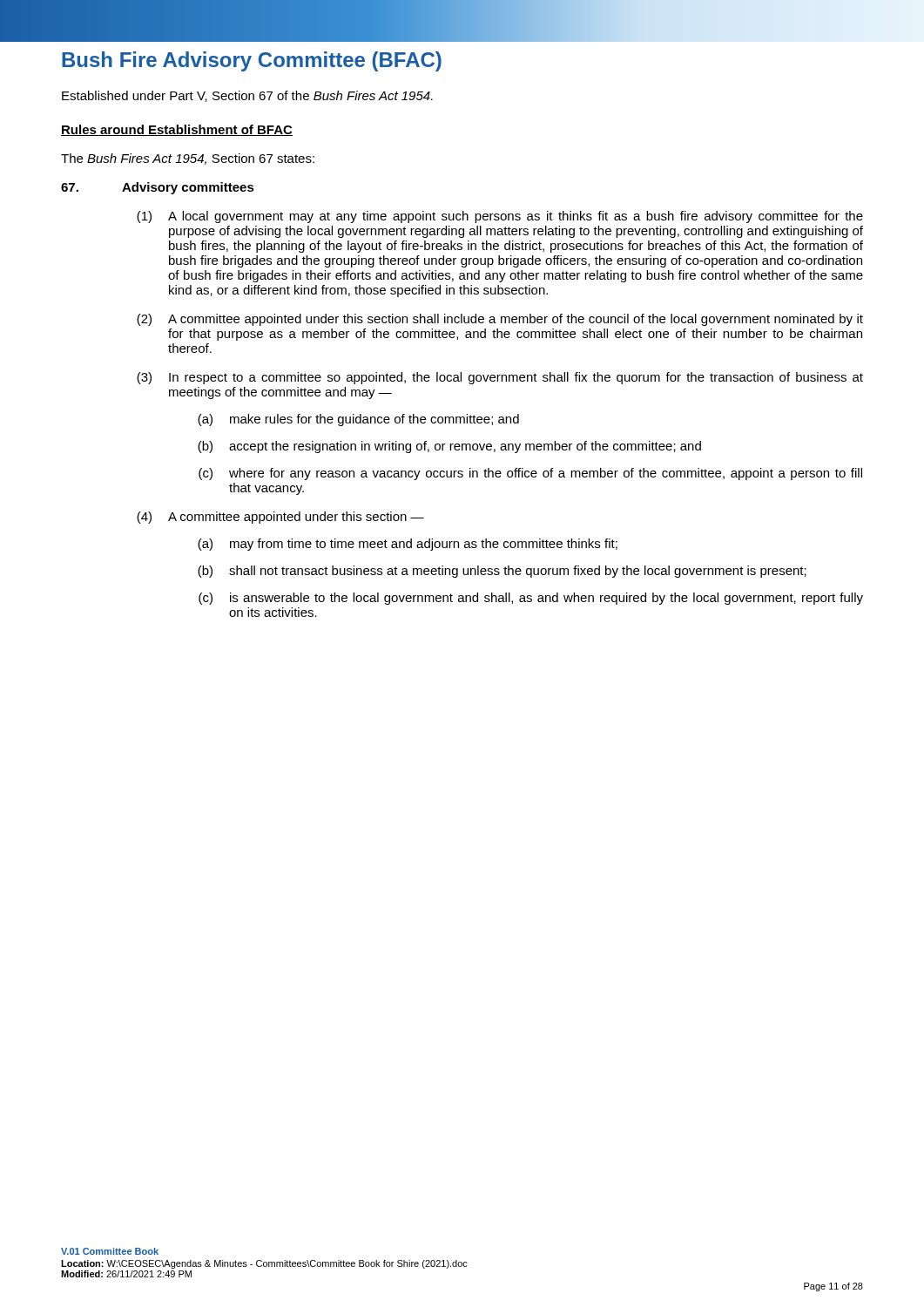
Task: Where is the passage that starts "(a) make rules for the guidance of the"?
Action: click(x=519, y=419)
